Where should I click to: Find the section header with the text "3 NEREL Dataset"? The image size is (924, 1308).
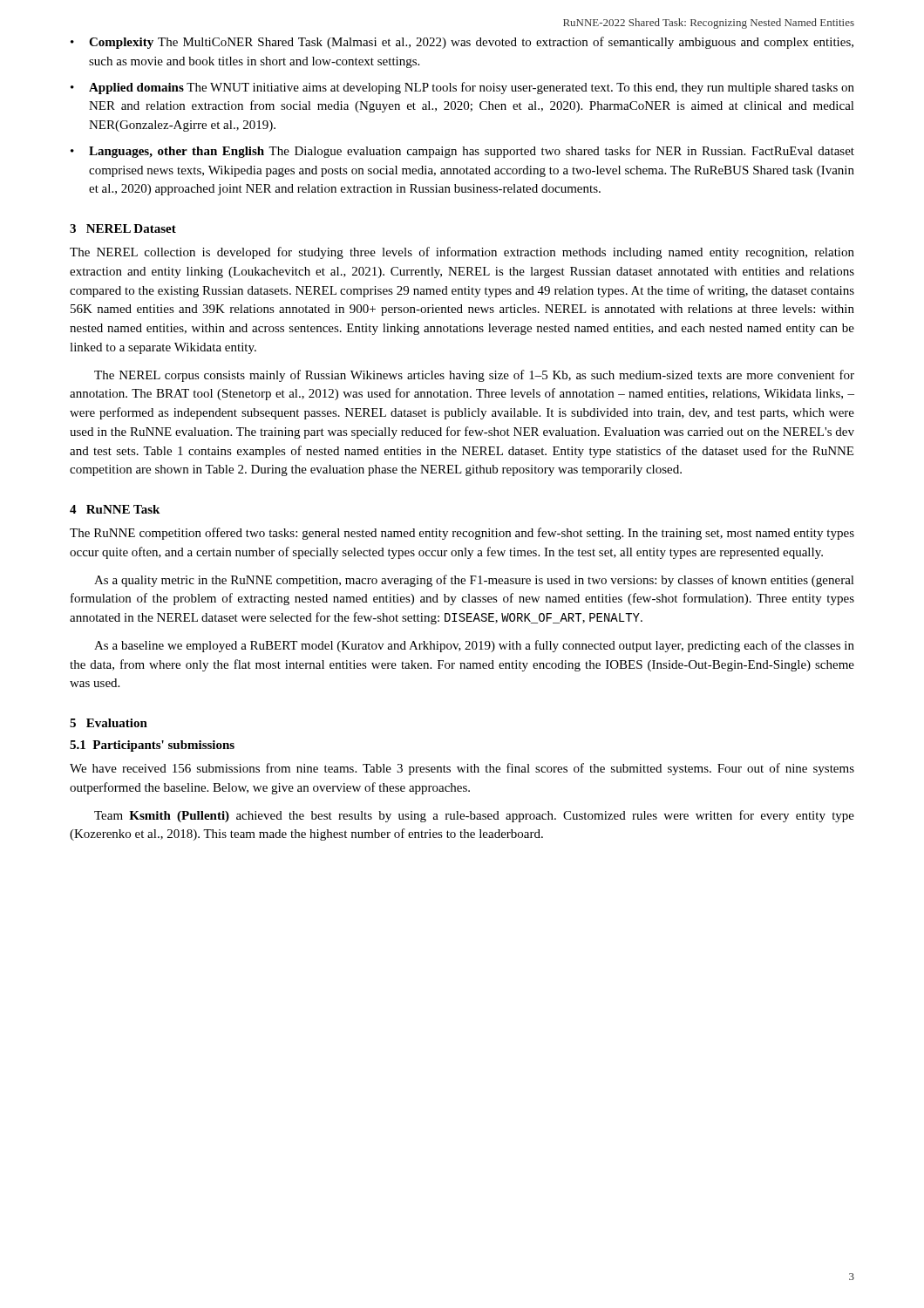pos(123,228)
